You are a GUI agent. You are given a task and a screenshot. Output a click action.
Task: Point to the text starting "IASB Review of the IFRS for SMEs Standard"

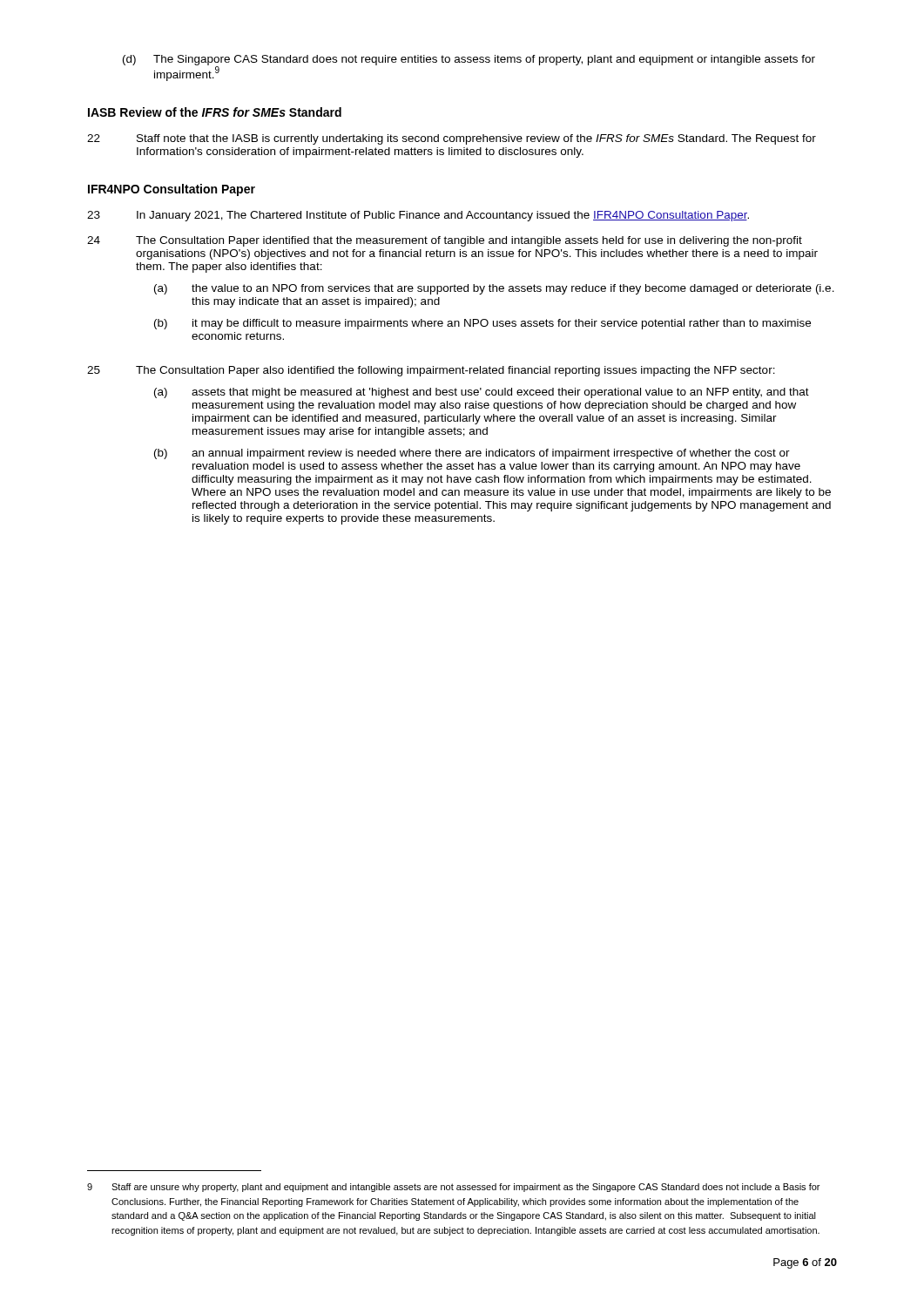coord(214,112)
